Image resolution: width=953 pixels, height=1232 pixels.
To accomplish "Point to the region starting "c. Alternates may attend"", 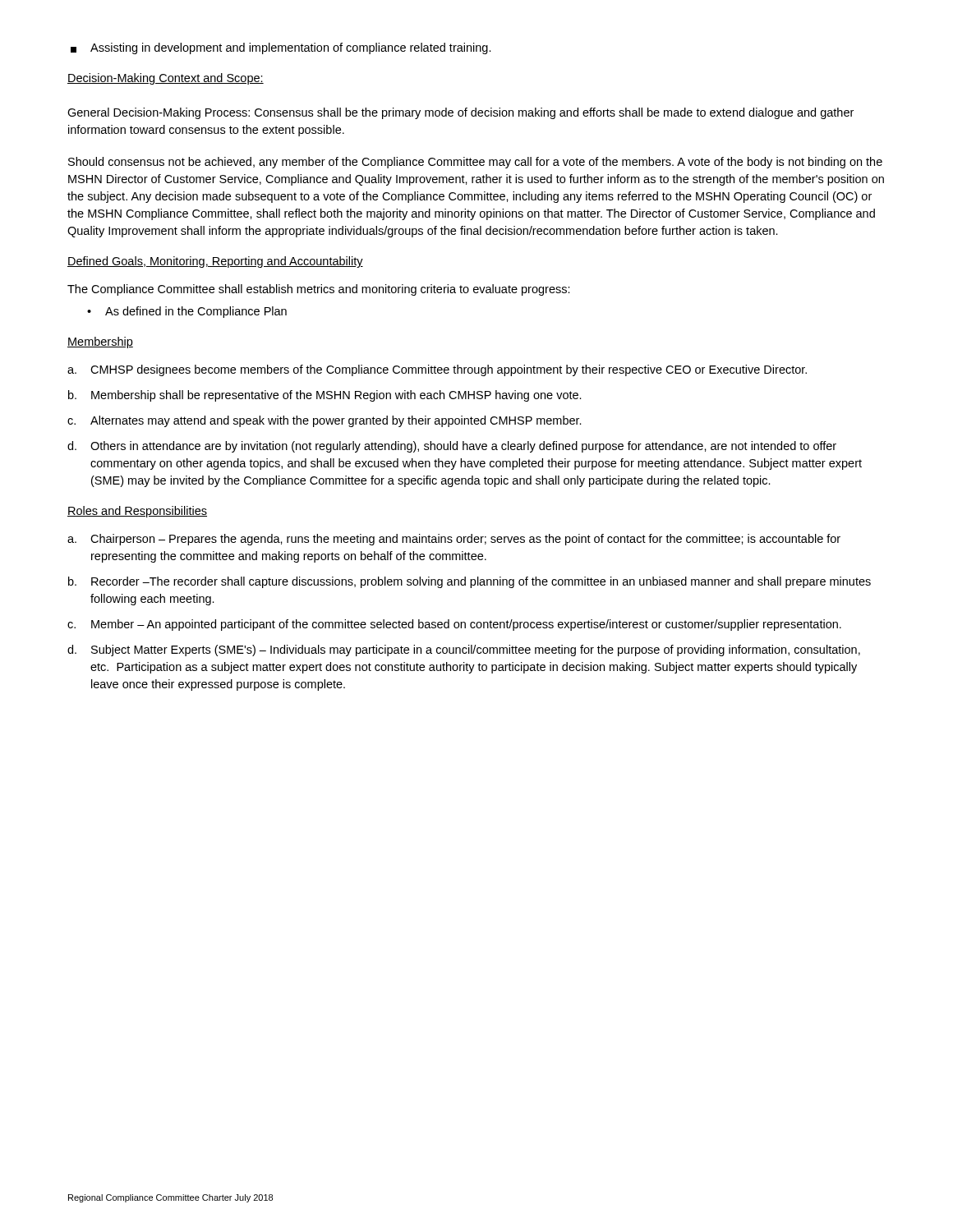I will pyautogui.click(x=325, y=421).
